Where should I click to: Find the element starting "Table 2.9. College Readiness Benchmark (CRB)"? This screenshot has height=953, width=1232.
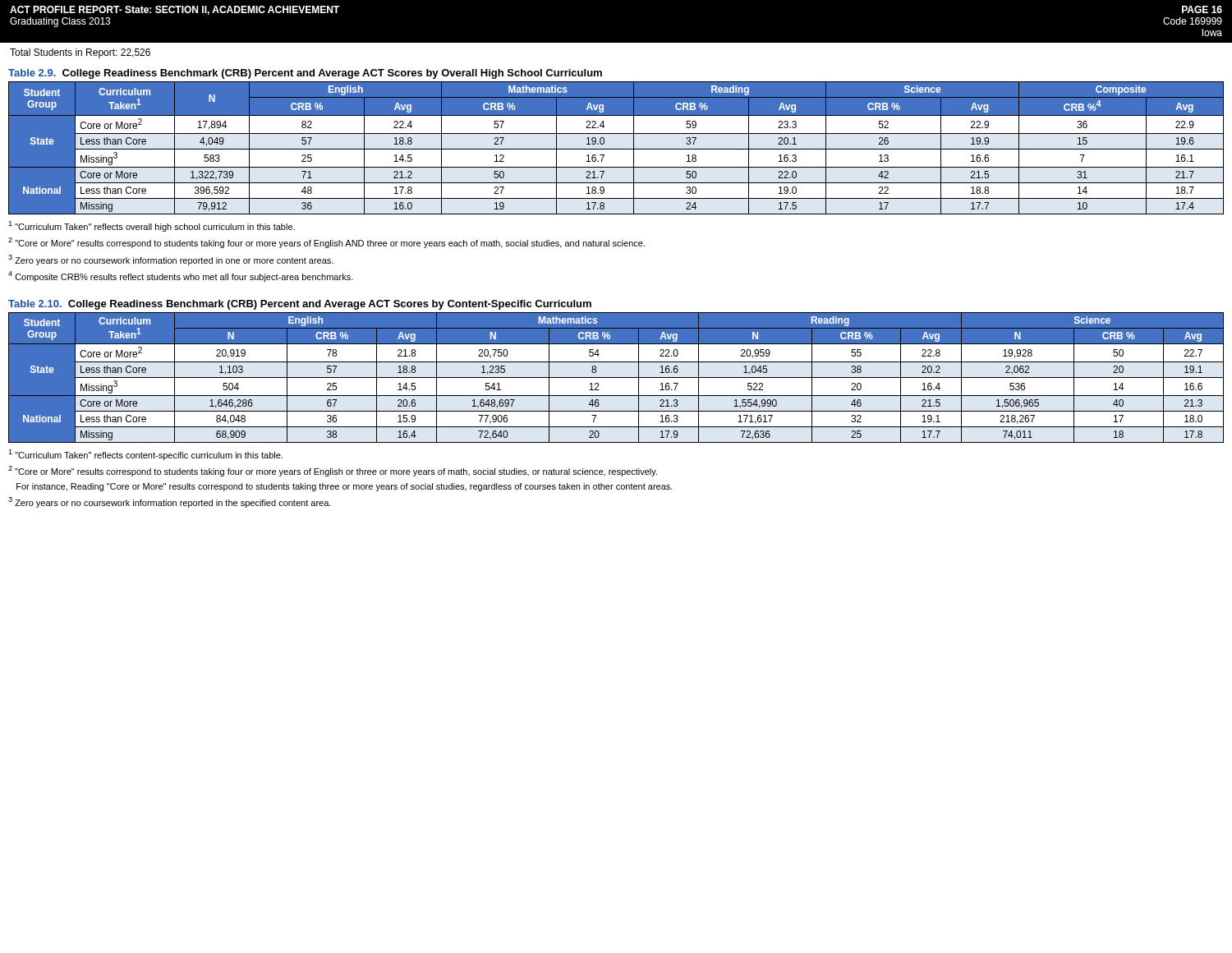[305, 73]
